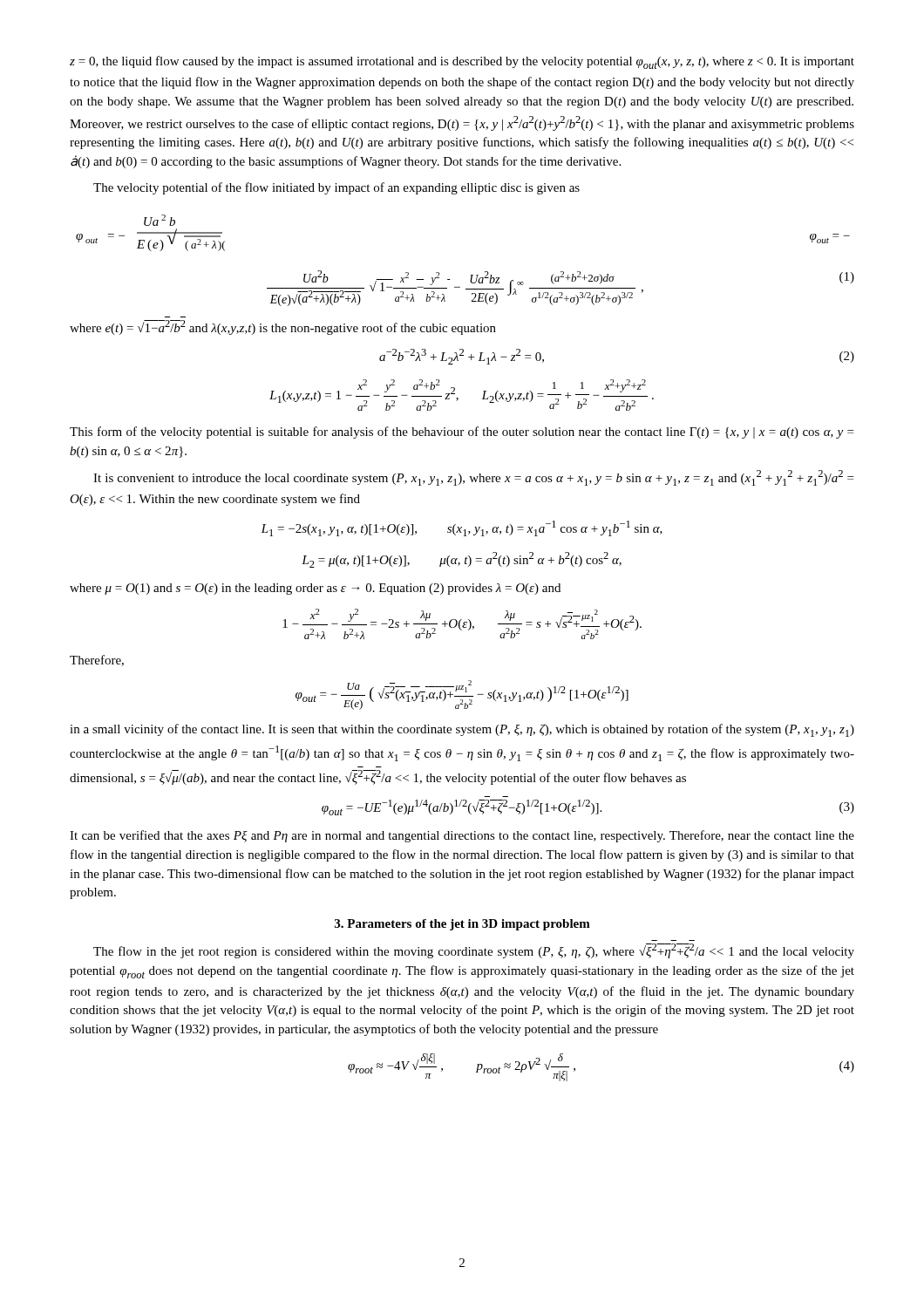
Task: Find the formula on this page that starts "φ out = − Ua 2"
Action: [160, 220]
